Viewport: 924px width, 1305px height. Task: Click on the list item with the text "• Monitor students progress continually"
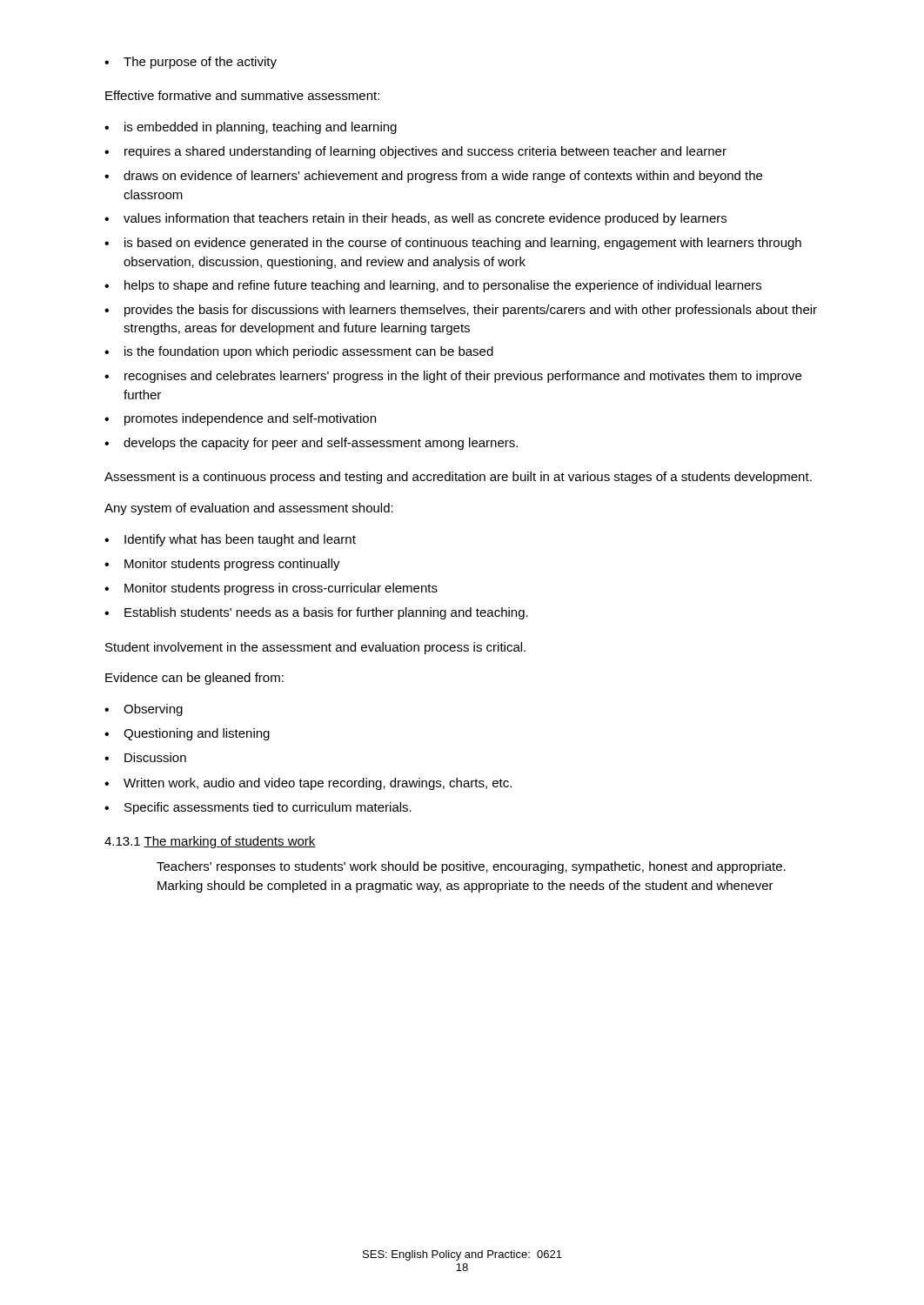[222, 565]
